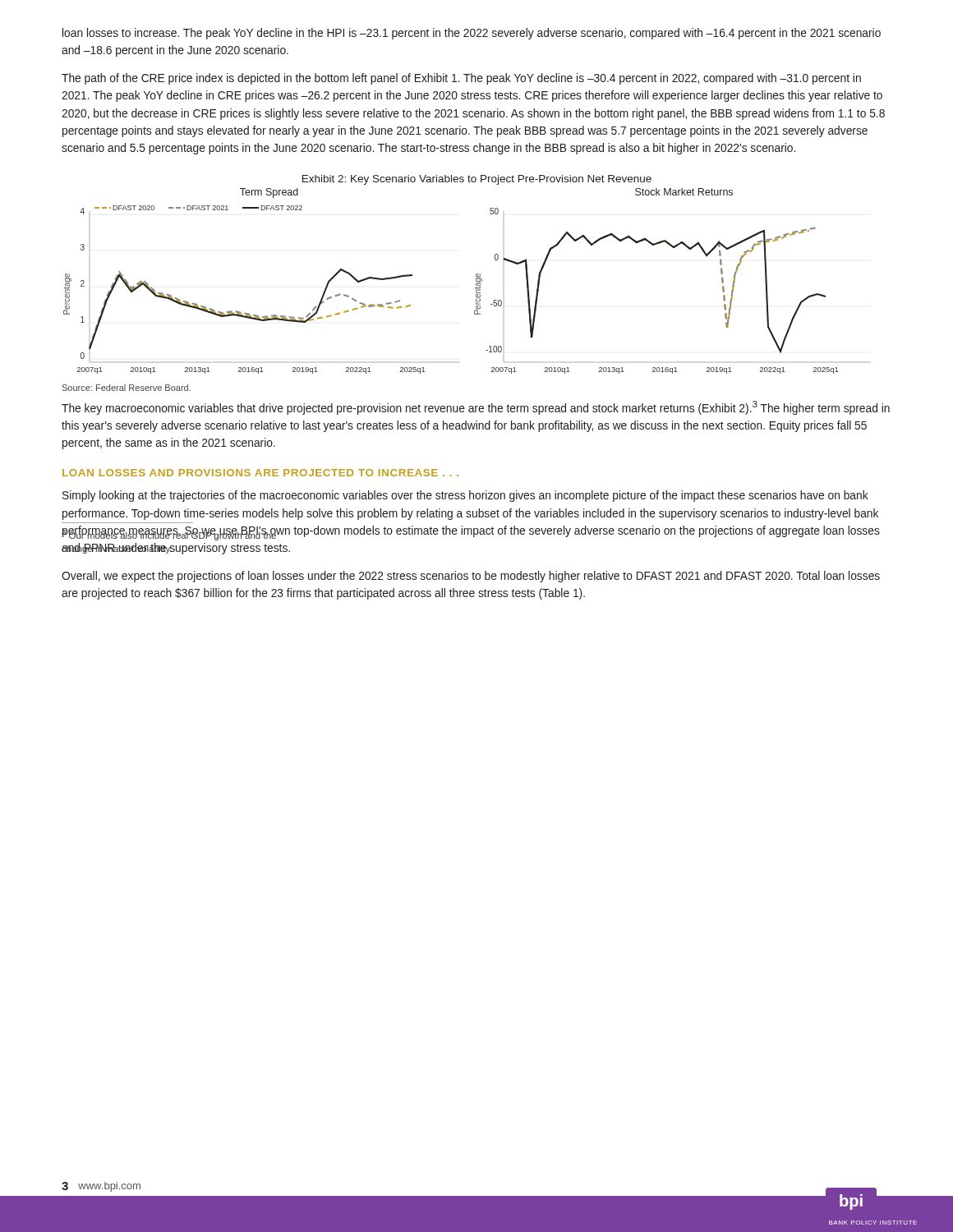Locate the text block with the text "Simply looking at the trajectories of"
953x1232 pixels.
(x=471, y=522)
